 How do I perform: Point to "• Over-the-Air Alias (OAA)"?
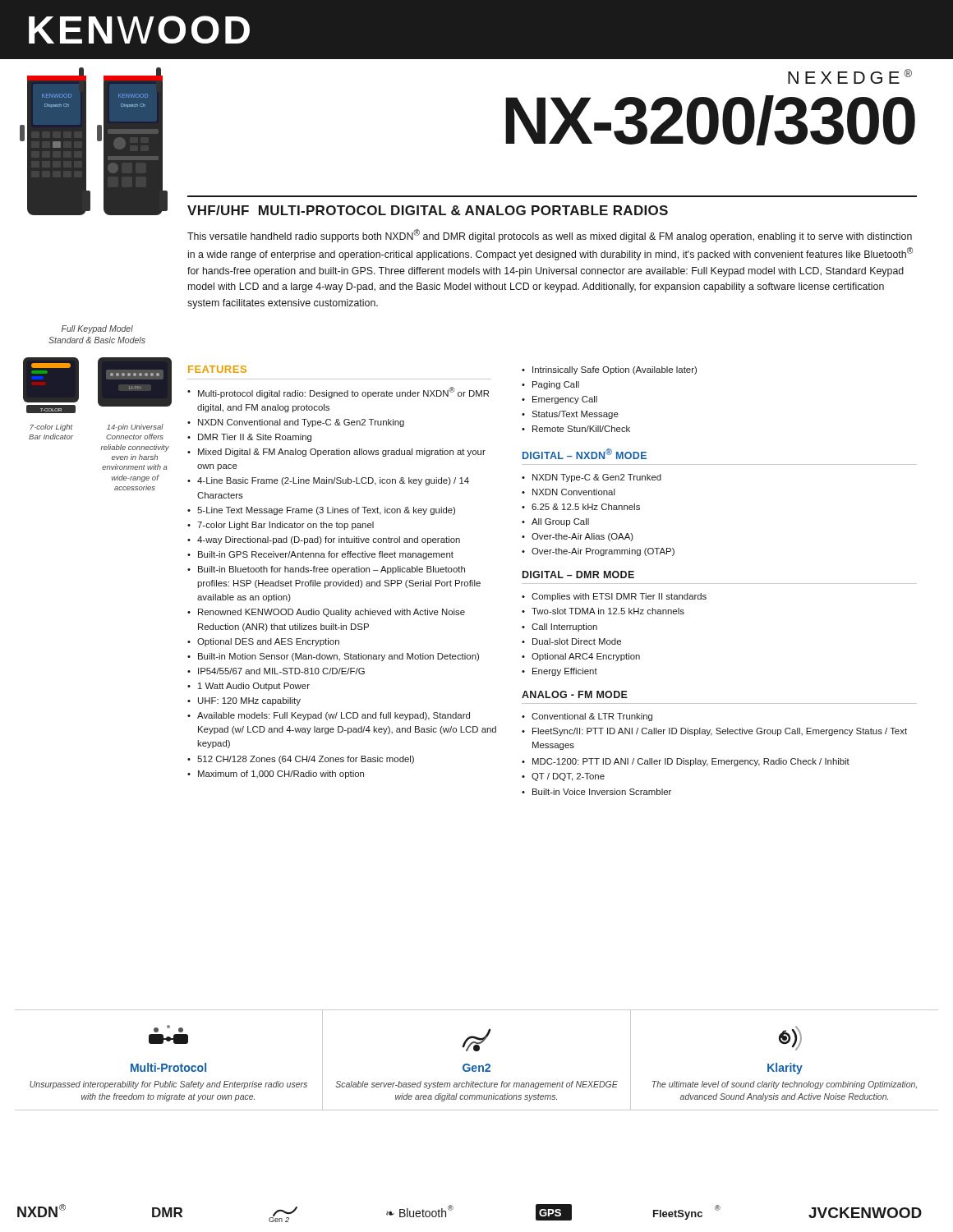(x=578, y=537)
